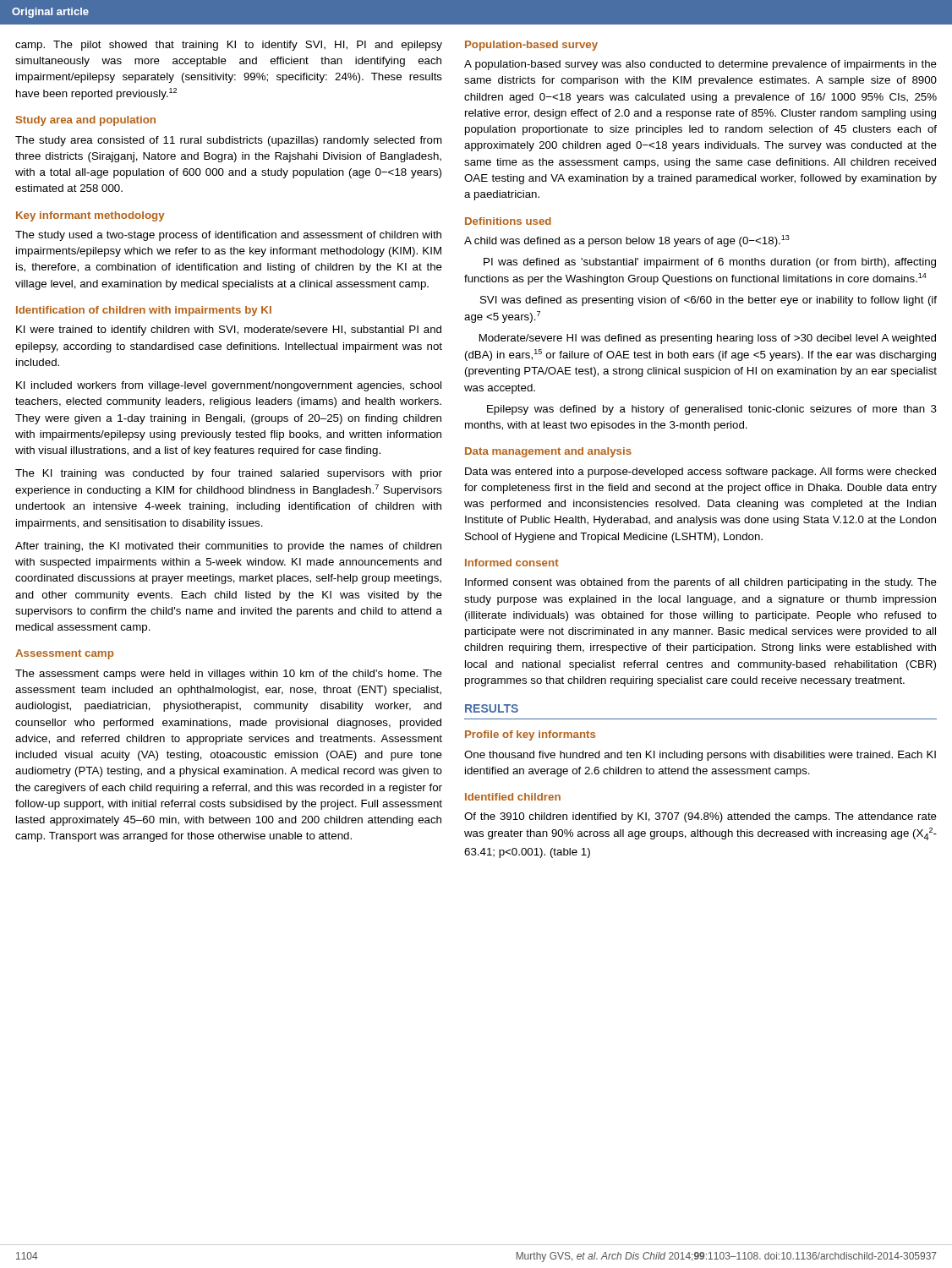Where is the passage that starts "Informed consent was obtained from the parents"?
Screen dimensions: 1268x952
700,631
